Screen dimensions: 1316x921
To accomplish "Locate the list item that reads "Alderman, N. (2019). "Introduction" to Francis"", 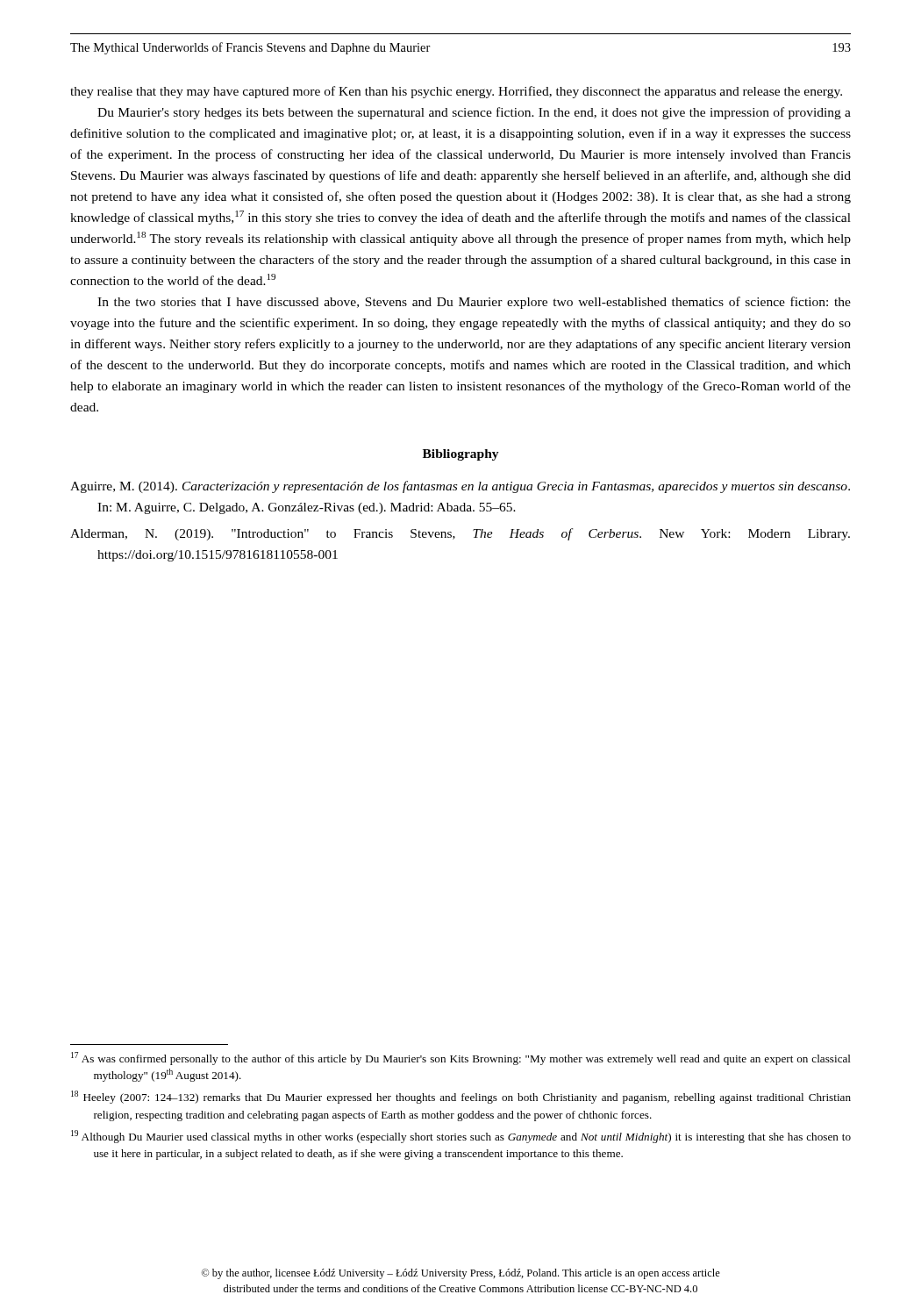I will 460,544.
